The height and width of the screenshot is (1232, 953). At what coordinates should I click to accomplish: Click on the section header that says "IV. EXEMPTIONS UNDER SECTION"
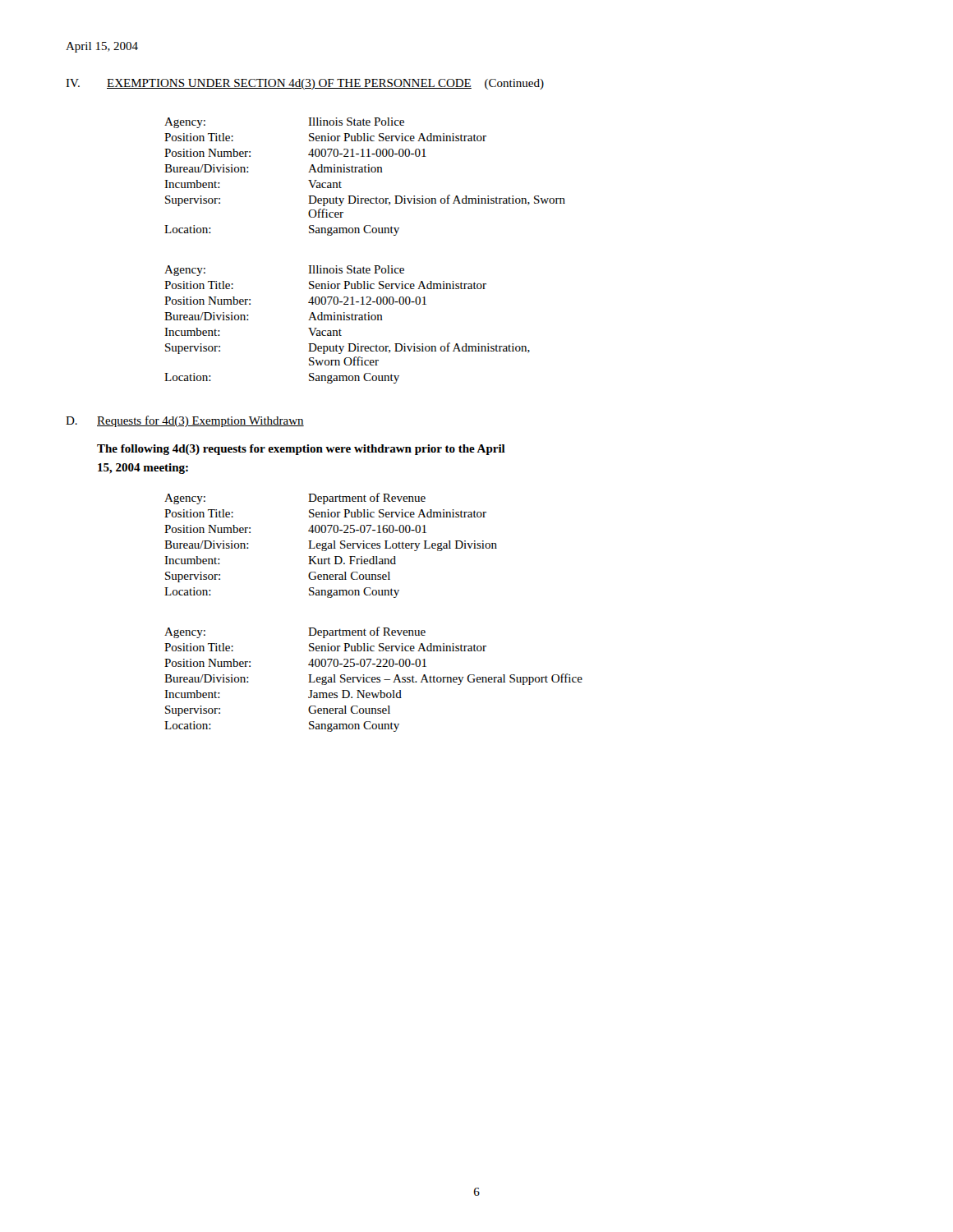tap(305, 83)
